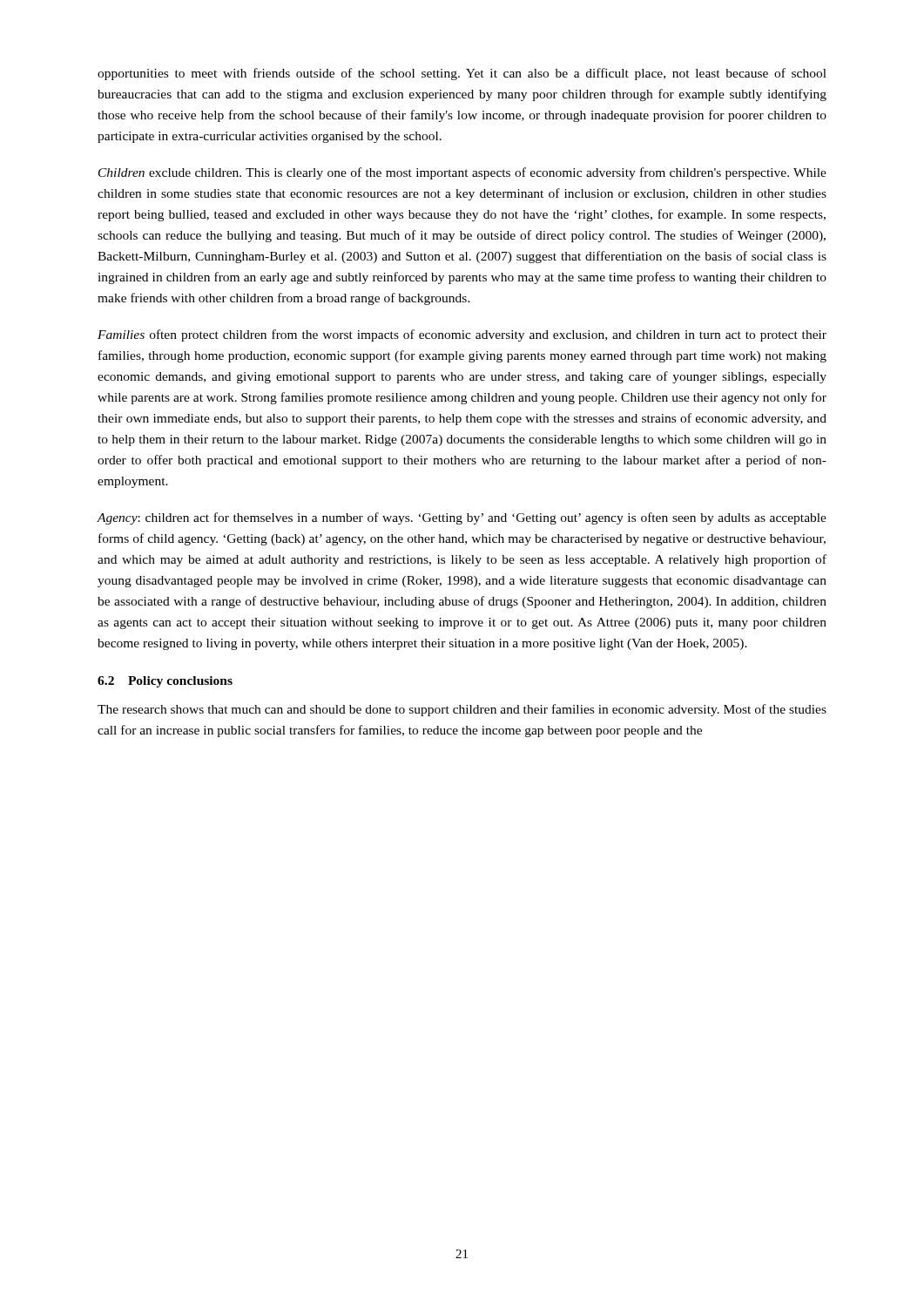Viewport: 924px width, 1307px height.
Task: Find the passage starting "6.2 Policy conclusions"
Action: (165, 680)
